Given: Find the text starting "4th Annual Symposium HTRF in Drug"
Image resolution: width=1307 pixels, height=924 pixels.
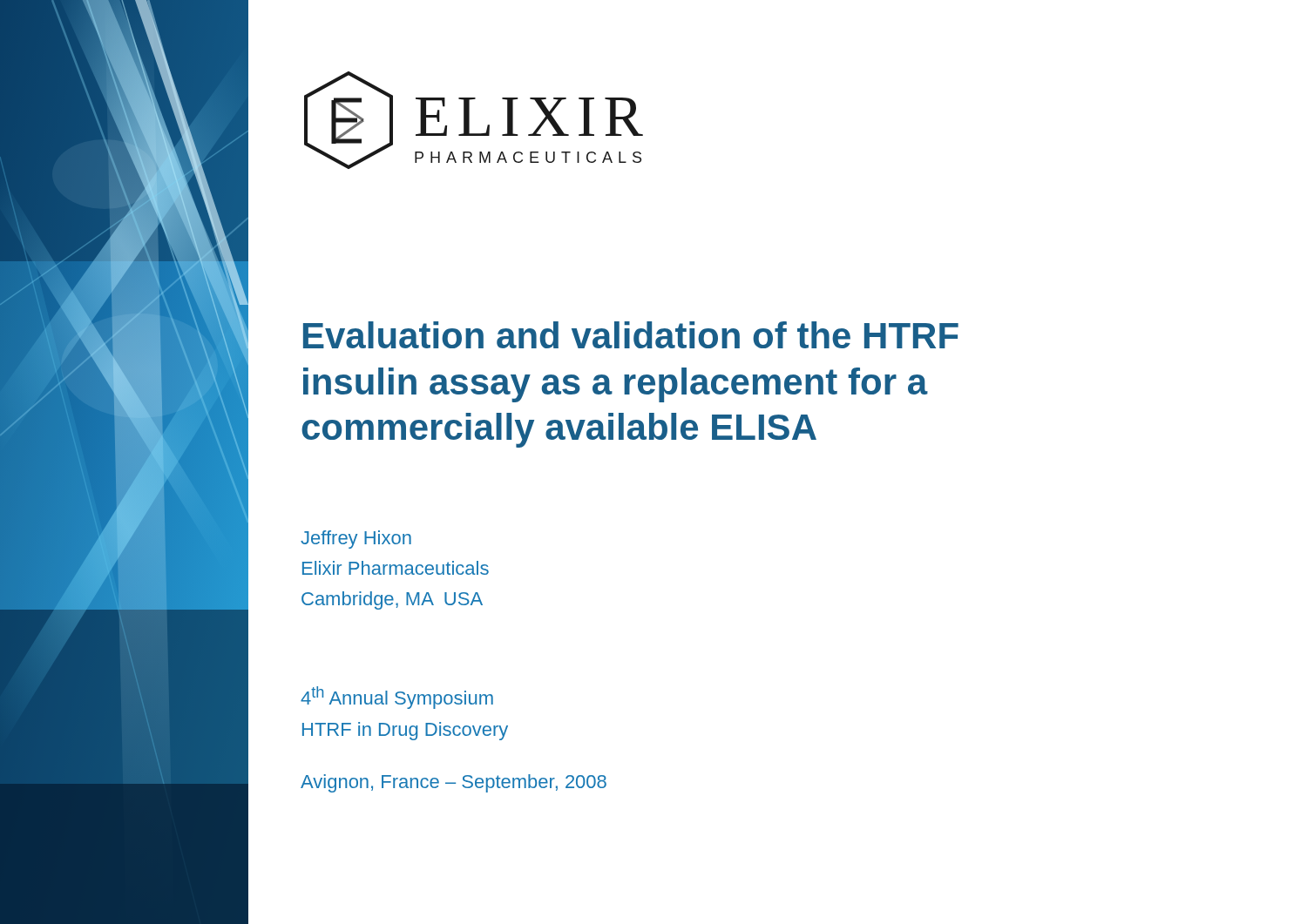Looking at the screenshot, I should tap(404, 711).
